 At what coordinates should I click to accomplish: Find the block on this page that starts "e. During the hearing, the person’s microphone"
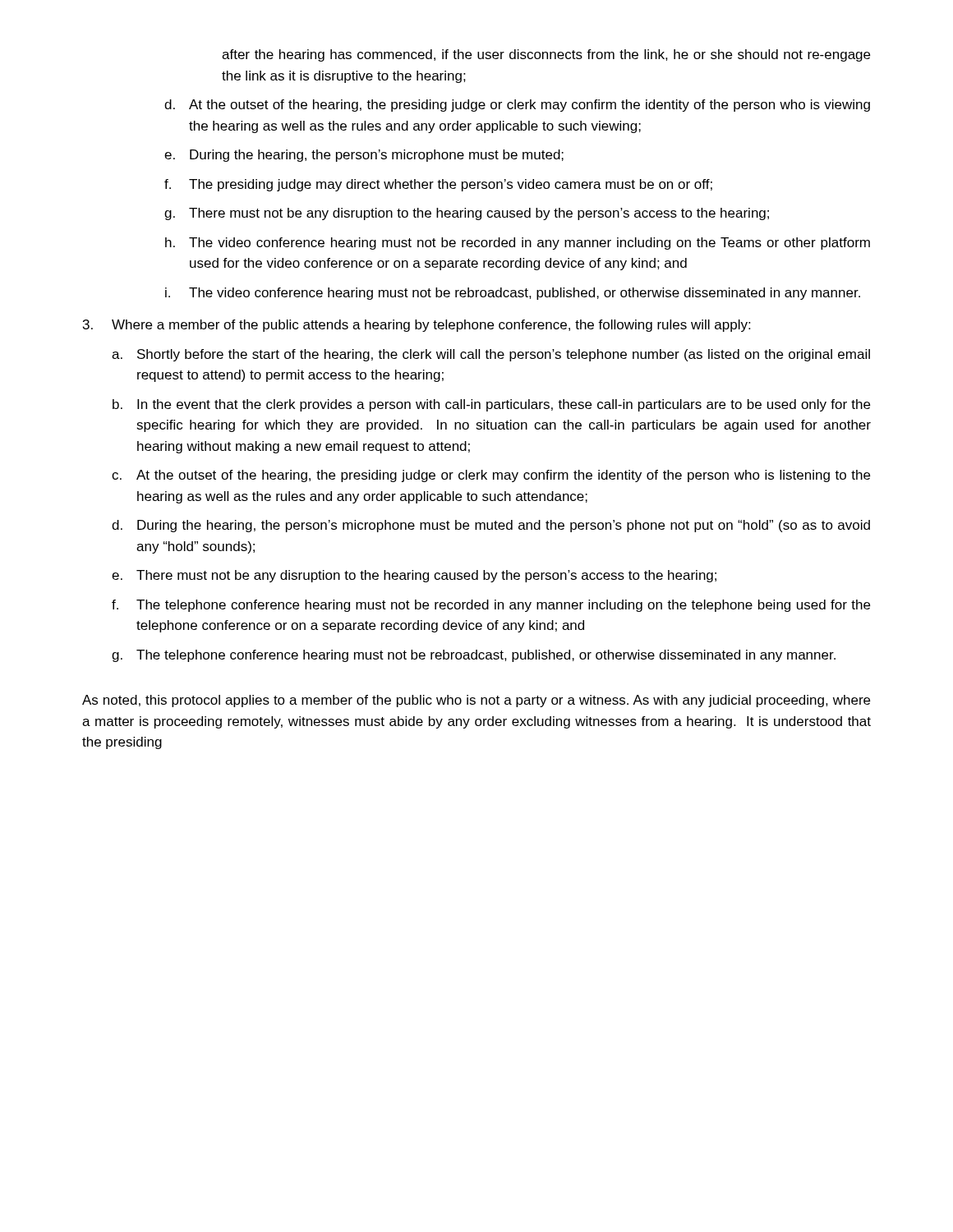tap(518, 155)
